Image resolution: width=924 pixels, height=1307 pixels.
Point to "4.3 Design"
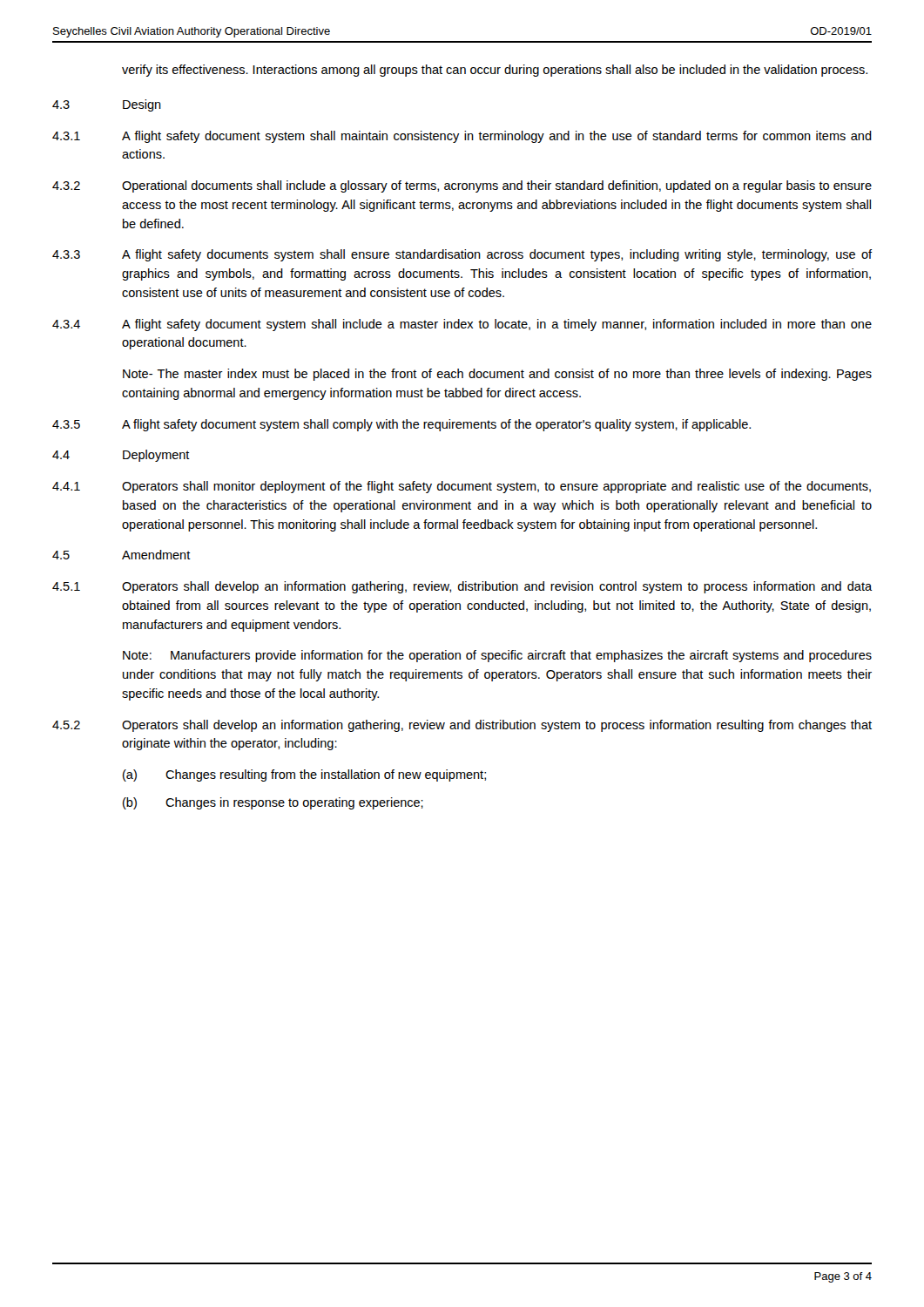55,104
